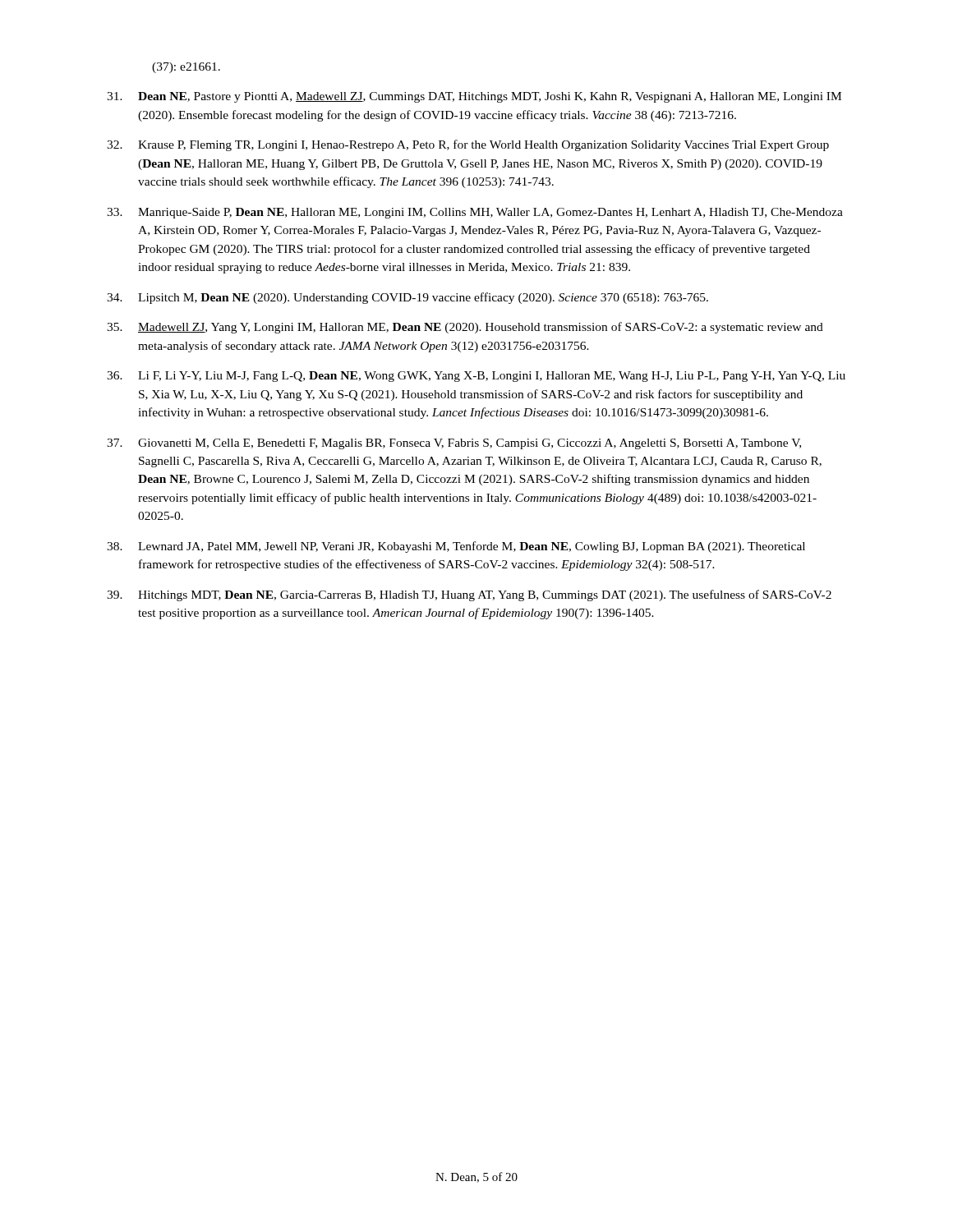Locate the list item with the text "36. Li F, Li Y-Y, Liu M-J,"
Screen dimensions: 1232x953
coord(476,394)
